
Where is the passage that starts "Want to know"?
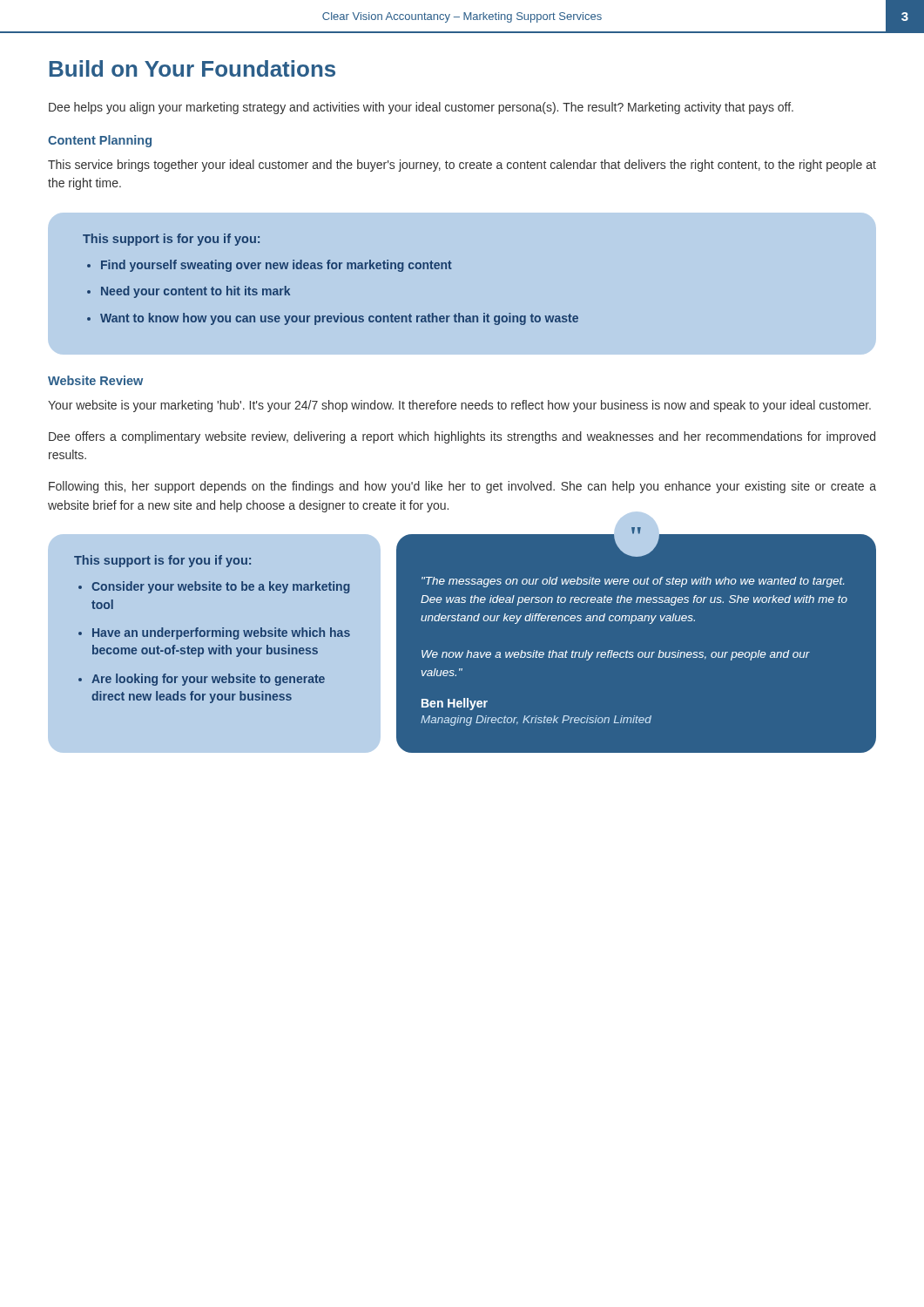339,318
